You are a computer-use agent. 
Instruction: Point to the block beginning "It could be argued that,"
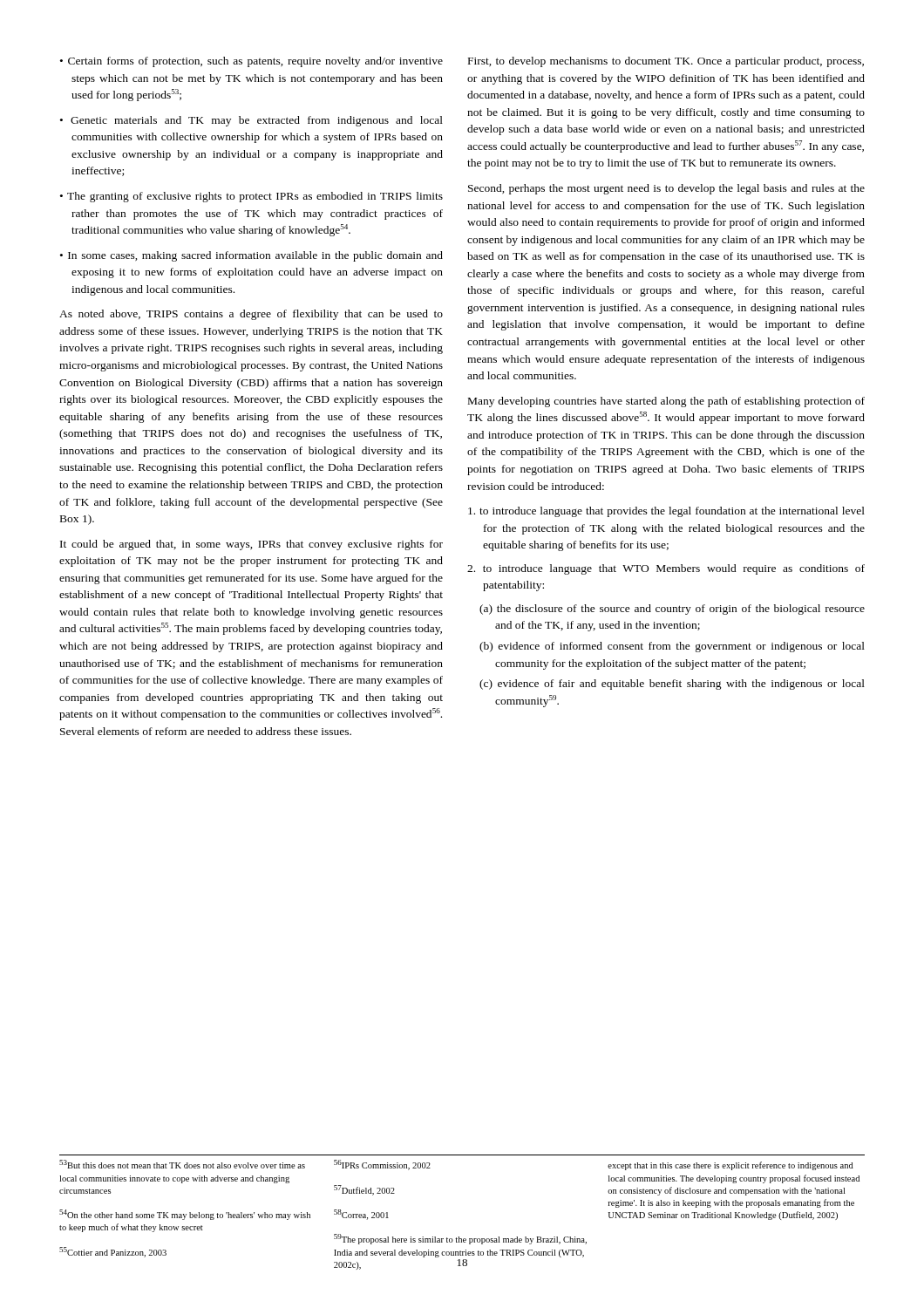[x=251, y=637]
